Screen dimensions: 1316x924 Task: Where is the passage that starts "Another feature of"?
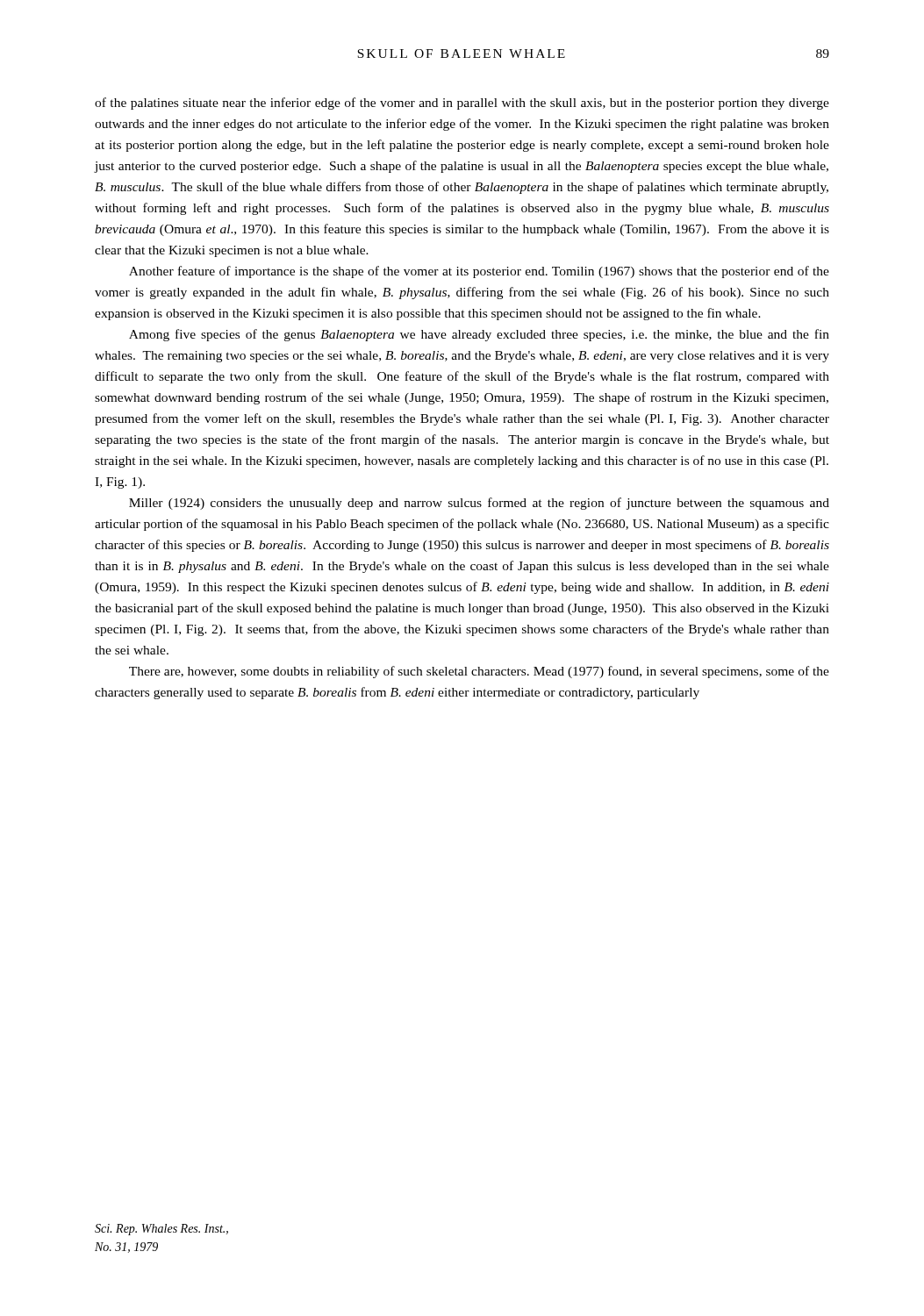tap(462, 292)
